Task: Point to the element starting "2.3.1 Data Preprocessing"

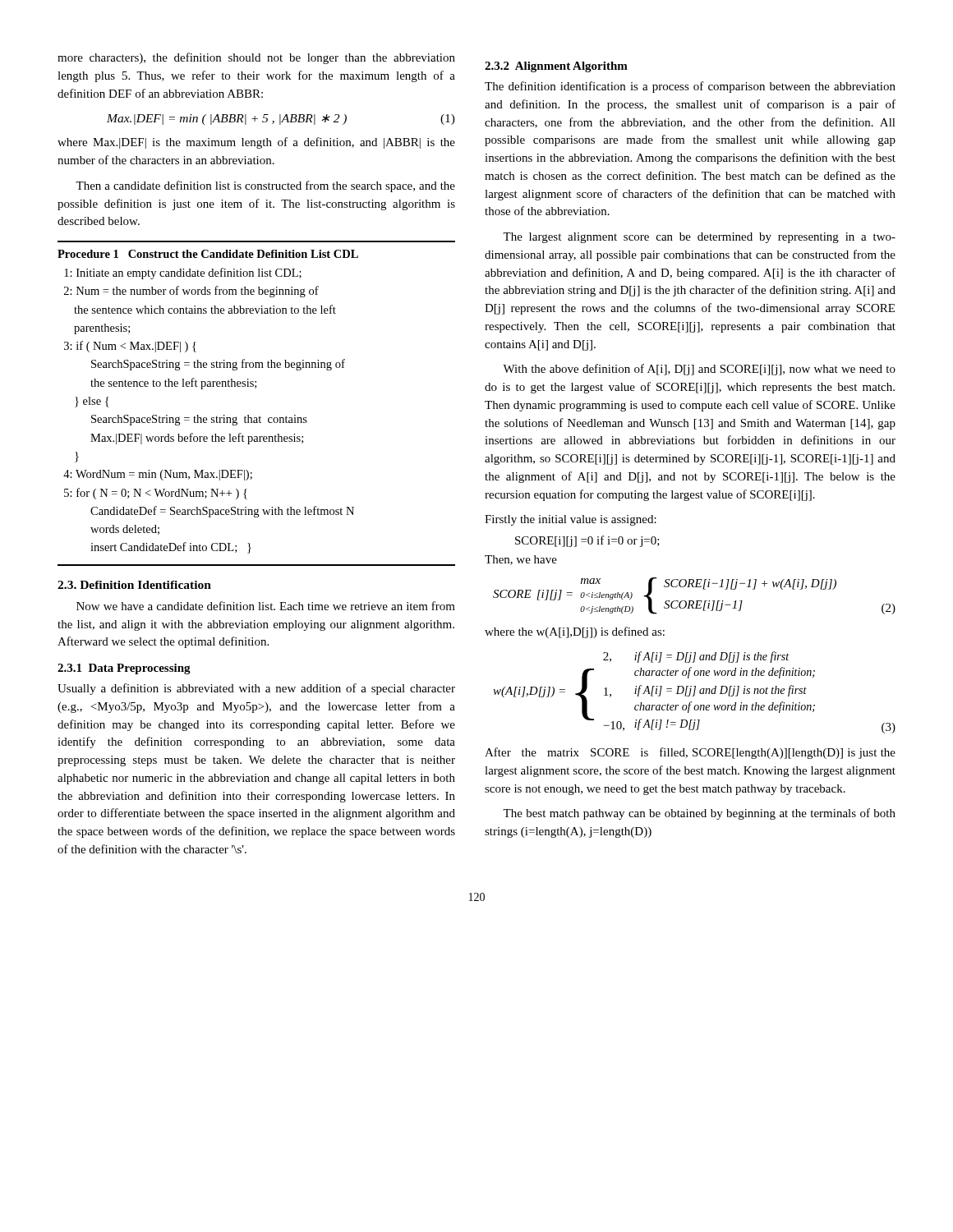Action: 124,669
